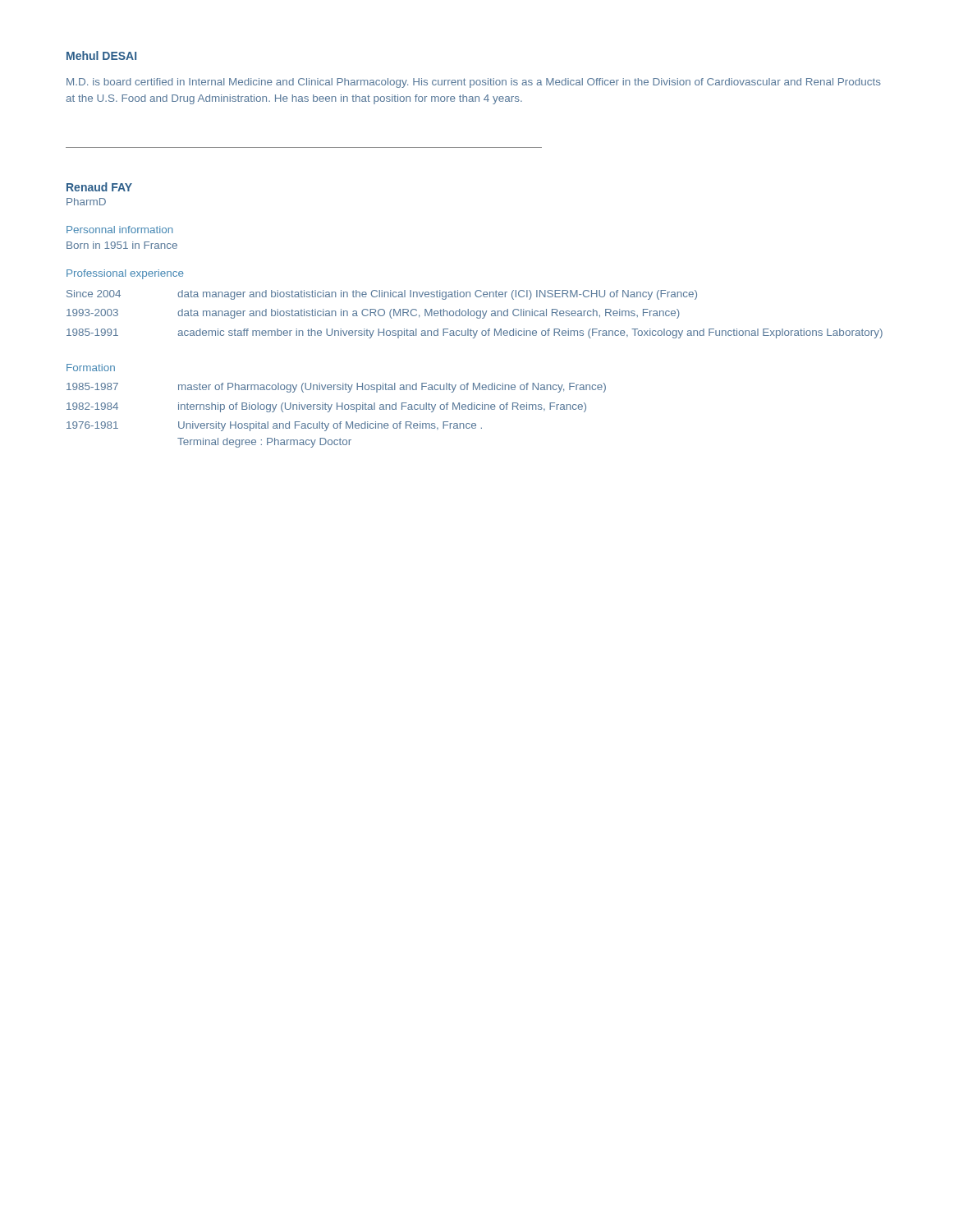
Task: Locate the title that reads "Mehul DESAI"
Action: (101, 56)
